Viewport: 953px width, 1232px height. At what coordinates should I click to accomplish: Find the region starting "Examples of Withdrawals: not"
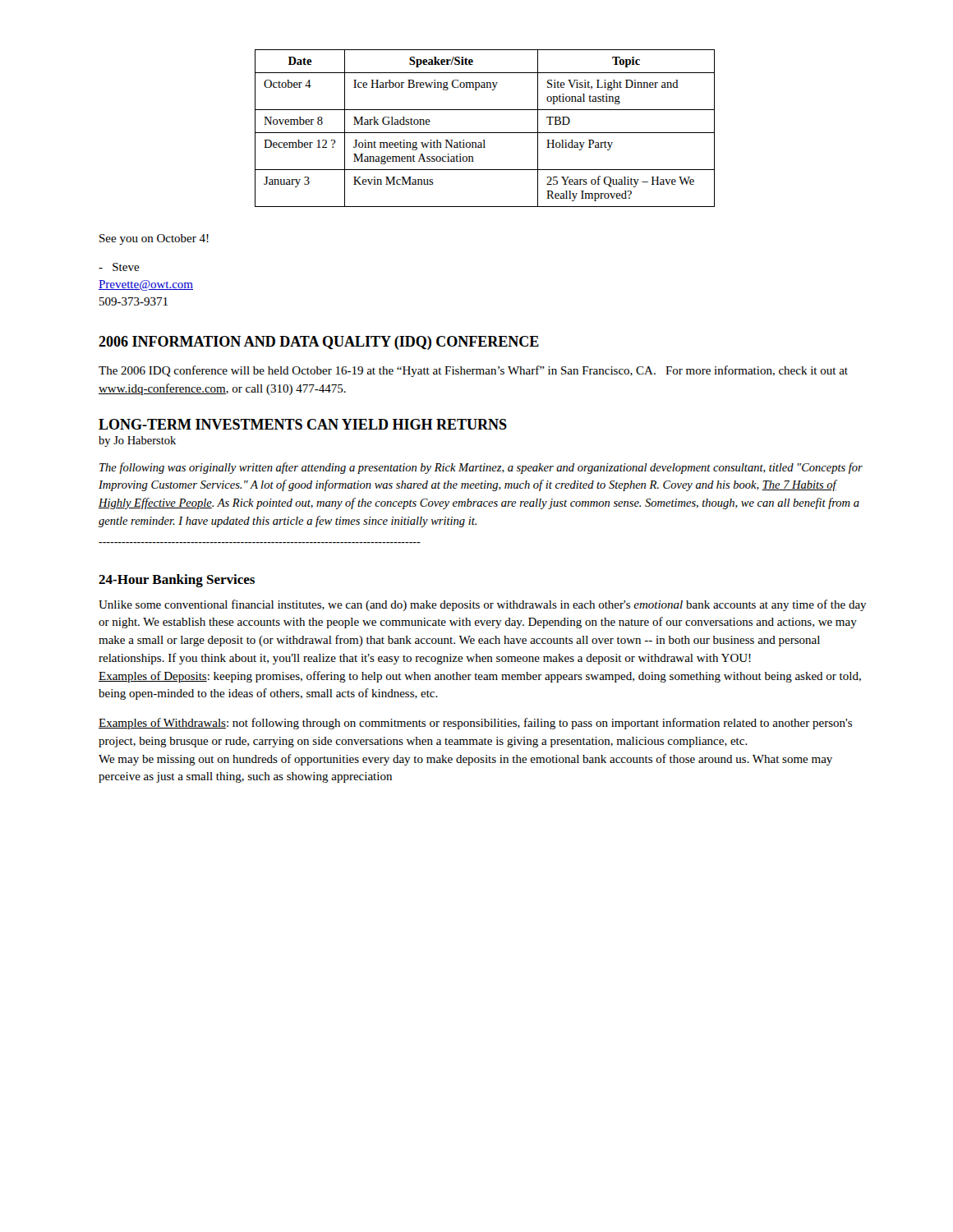tap(475, 750)
